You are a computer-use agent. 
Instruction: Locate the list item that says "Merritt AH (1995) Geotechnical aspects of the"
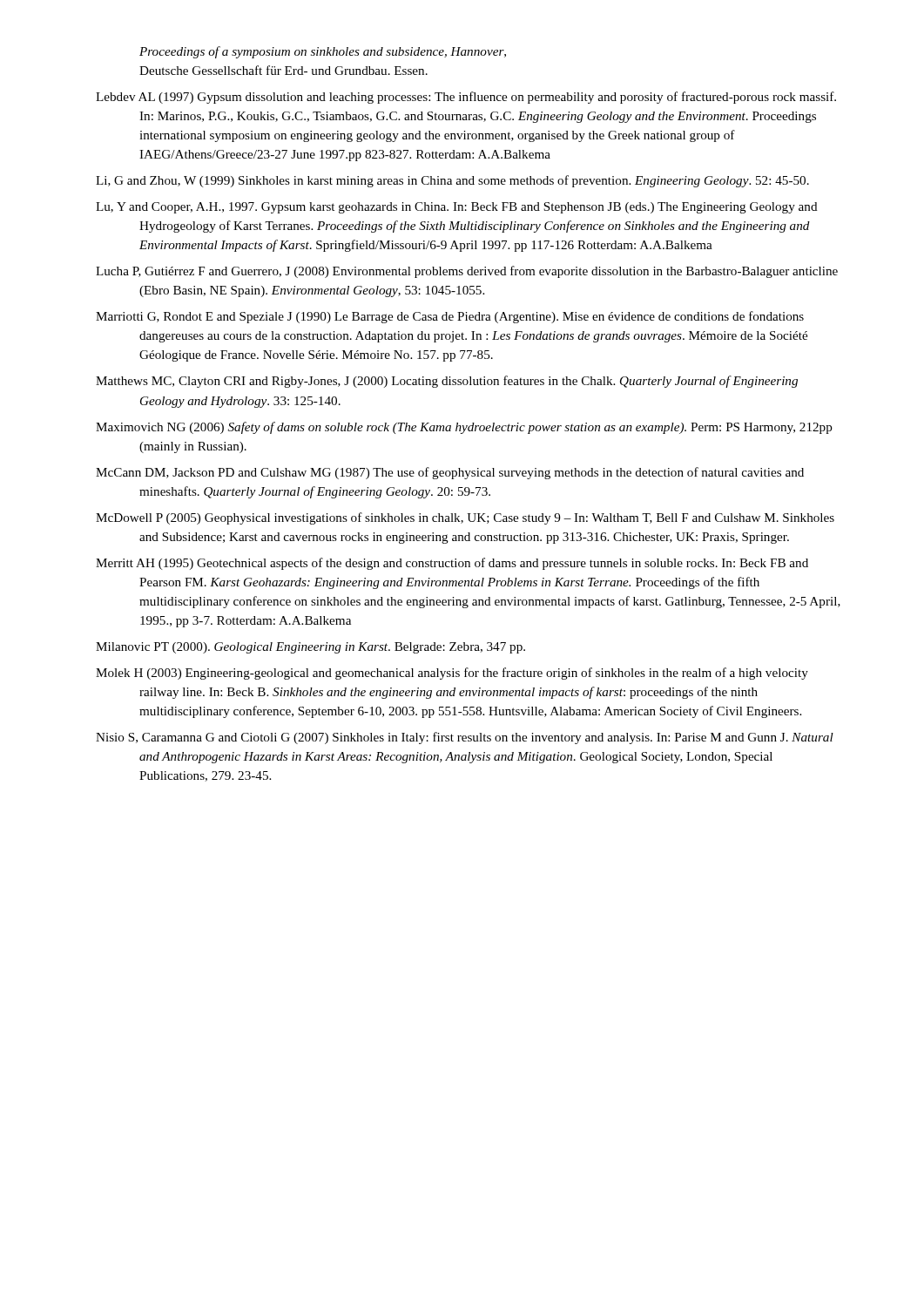(x=468, y=591)
